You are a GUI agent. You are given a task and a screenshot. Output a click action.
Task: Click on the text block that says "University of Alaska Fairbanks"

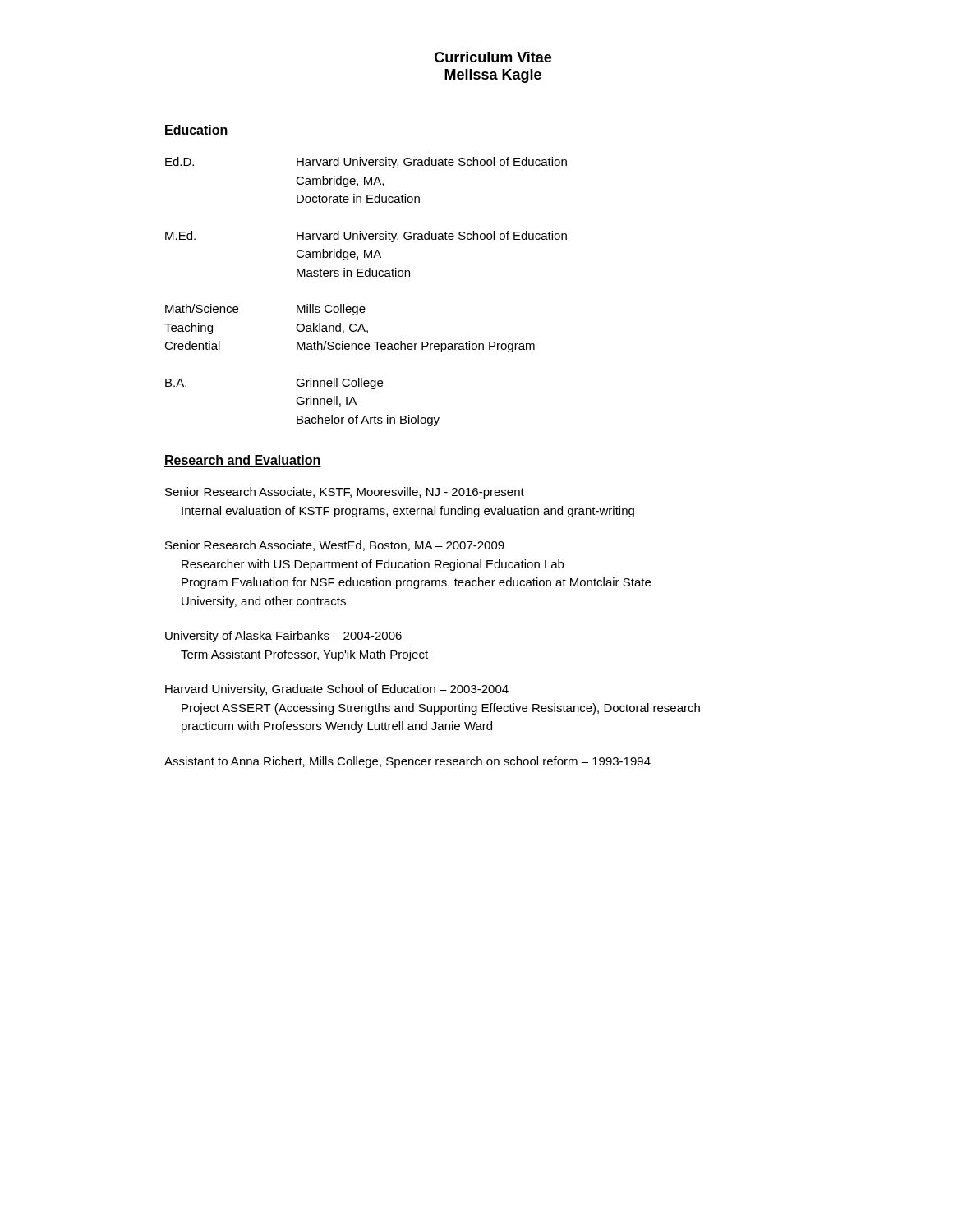[283, 637]
